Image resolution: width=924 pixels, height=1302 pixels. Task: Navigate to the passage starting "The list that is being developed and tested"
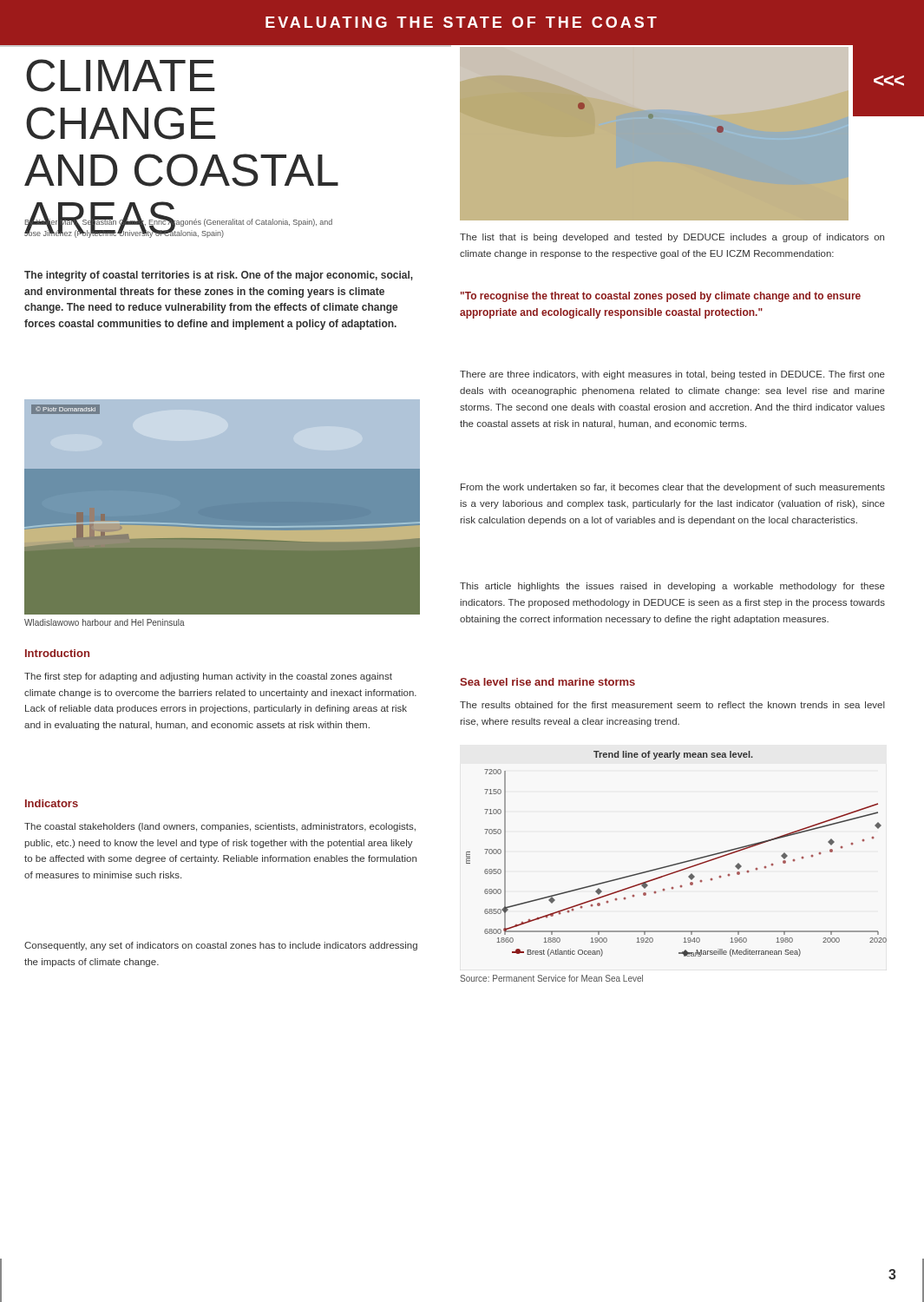pyautogui.click(x=672, y=245)
